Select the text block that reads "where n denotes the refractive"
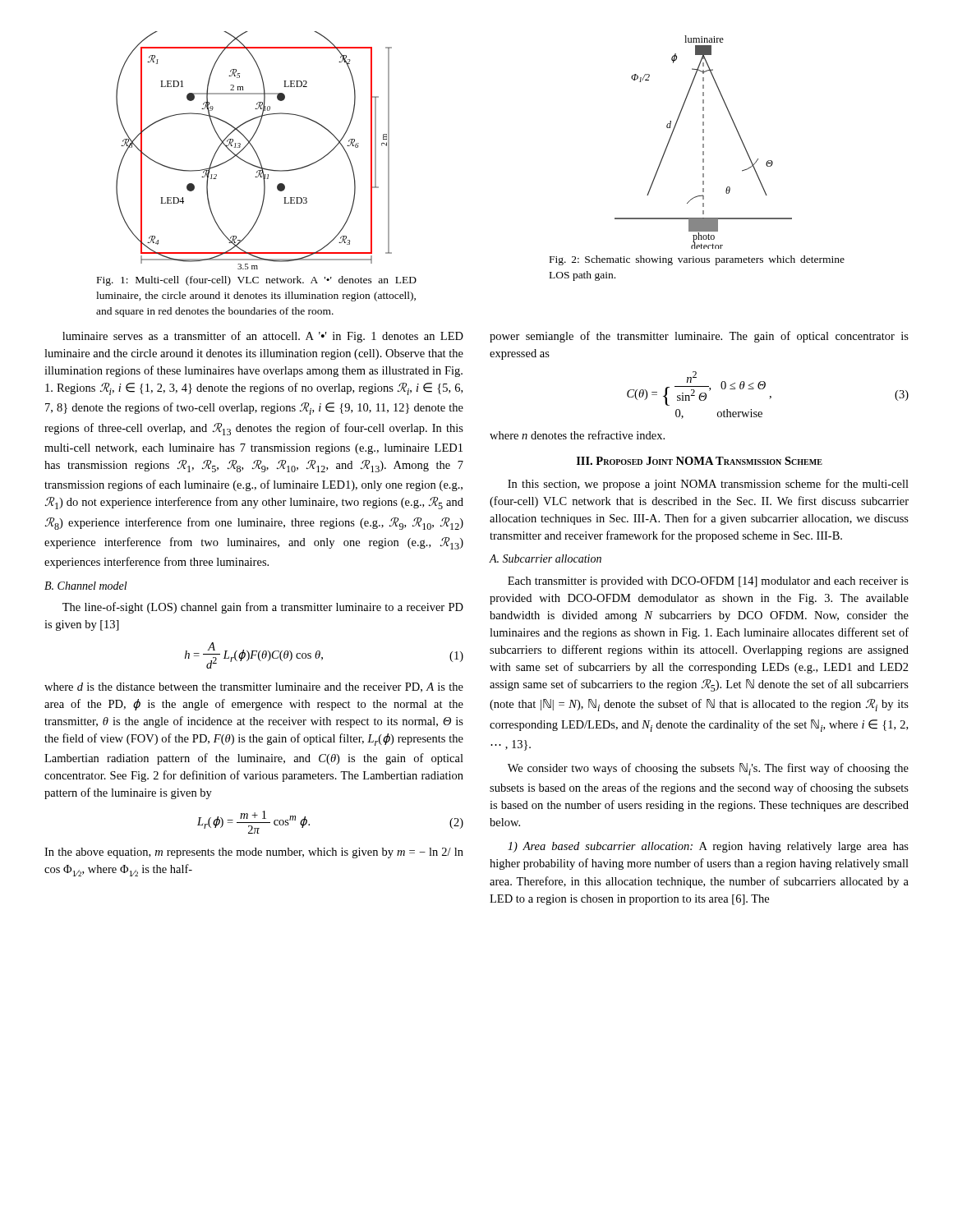Viewport: 953px width, 1232px height. (577, 435)
